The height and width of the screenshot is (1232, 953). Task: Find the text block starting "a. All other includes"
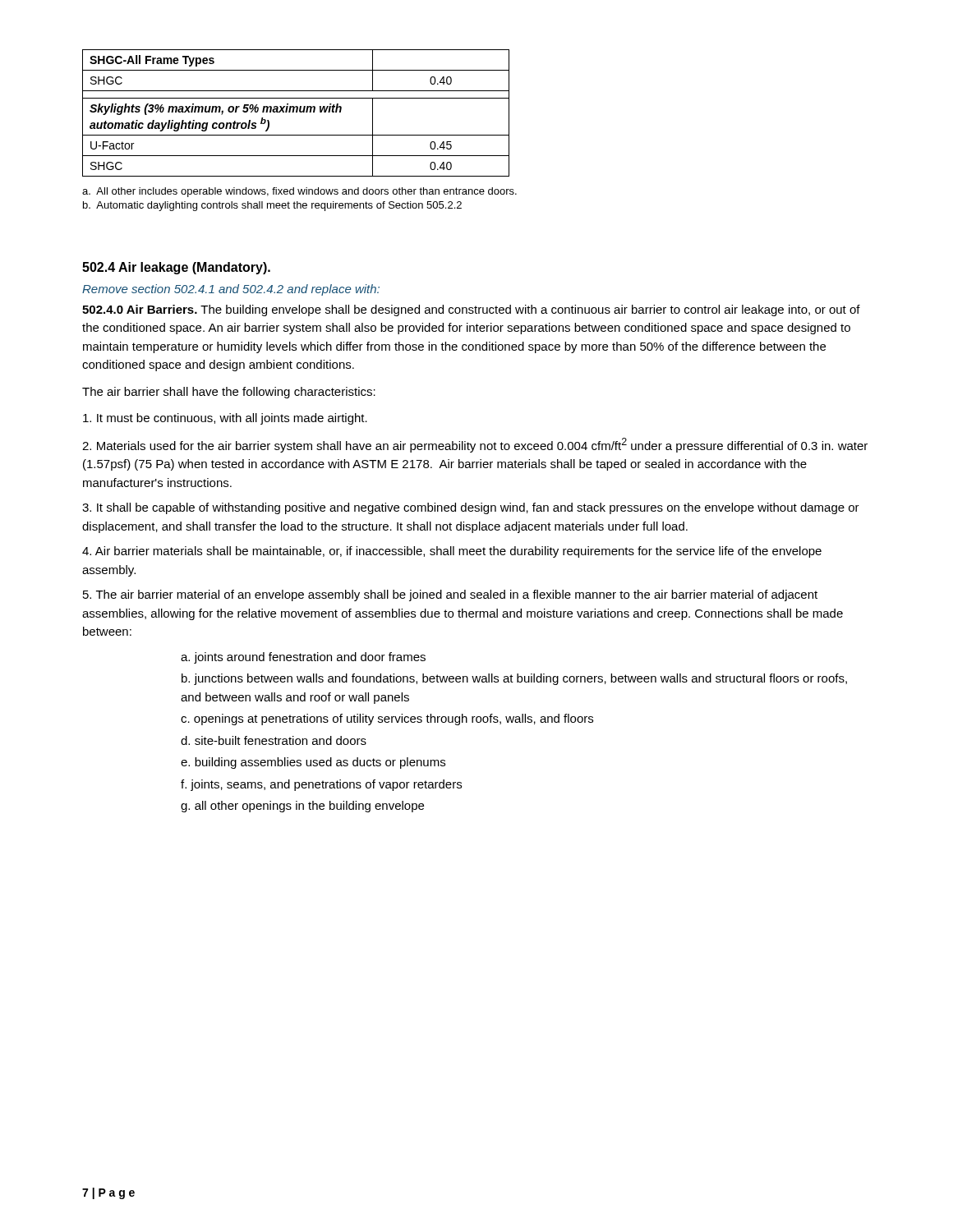[x=476, y=198]
